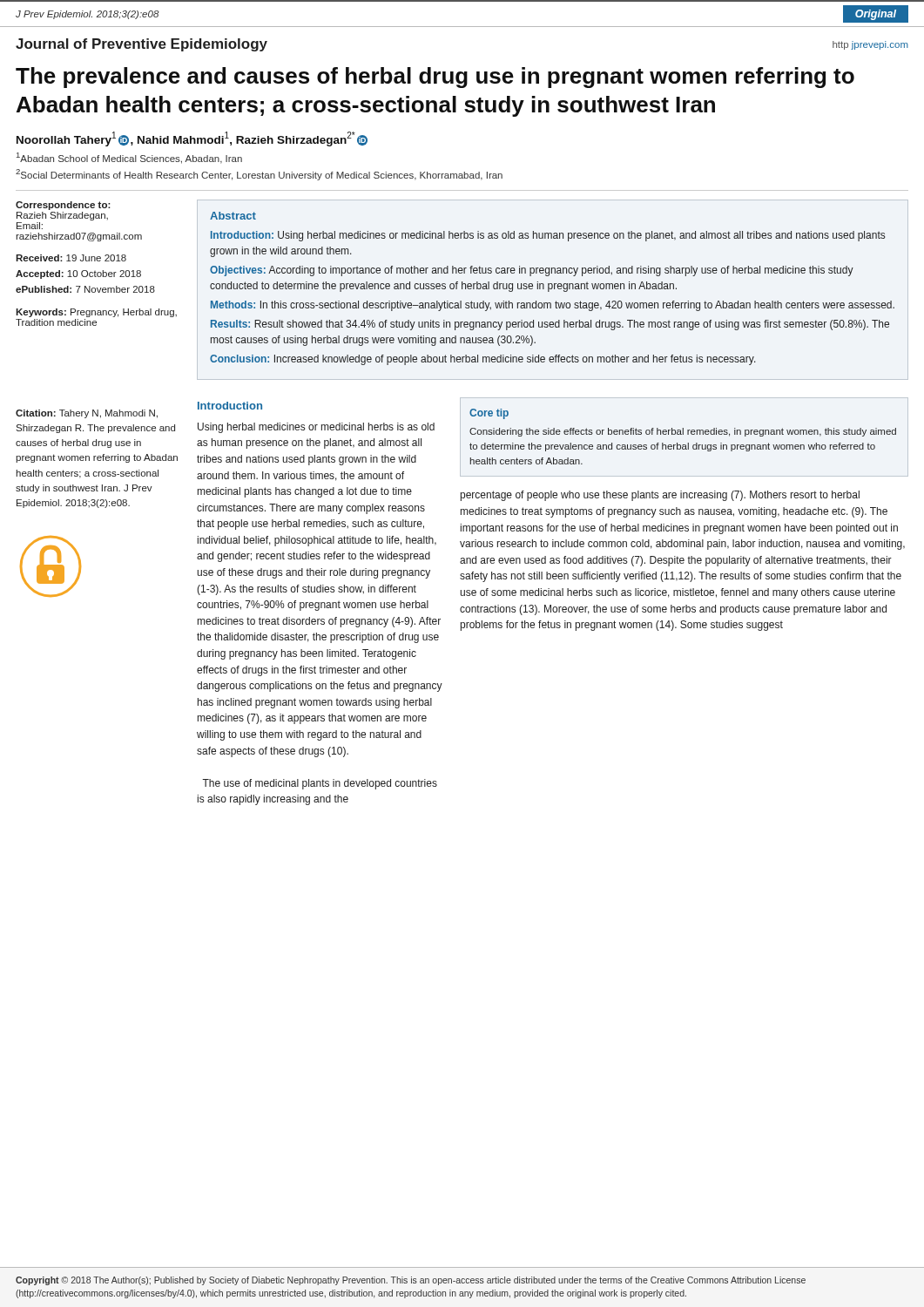
Task: Click on the text block that reads "Using herbal medicines or medicinal herbs is as"
Action: (319, 613)
